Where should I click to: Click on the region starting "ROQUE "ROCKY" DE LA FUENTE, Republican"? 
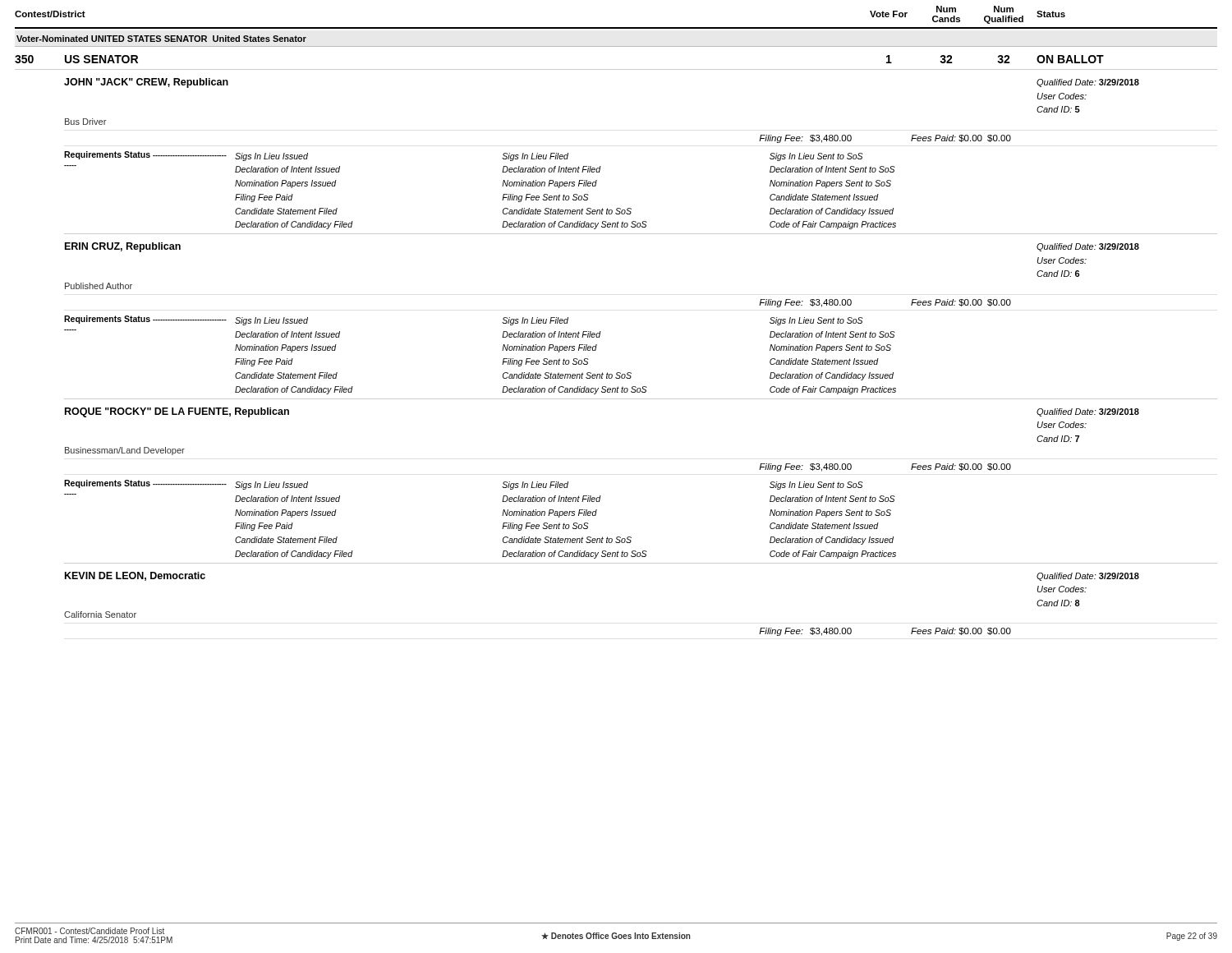[179, 412]
